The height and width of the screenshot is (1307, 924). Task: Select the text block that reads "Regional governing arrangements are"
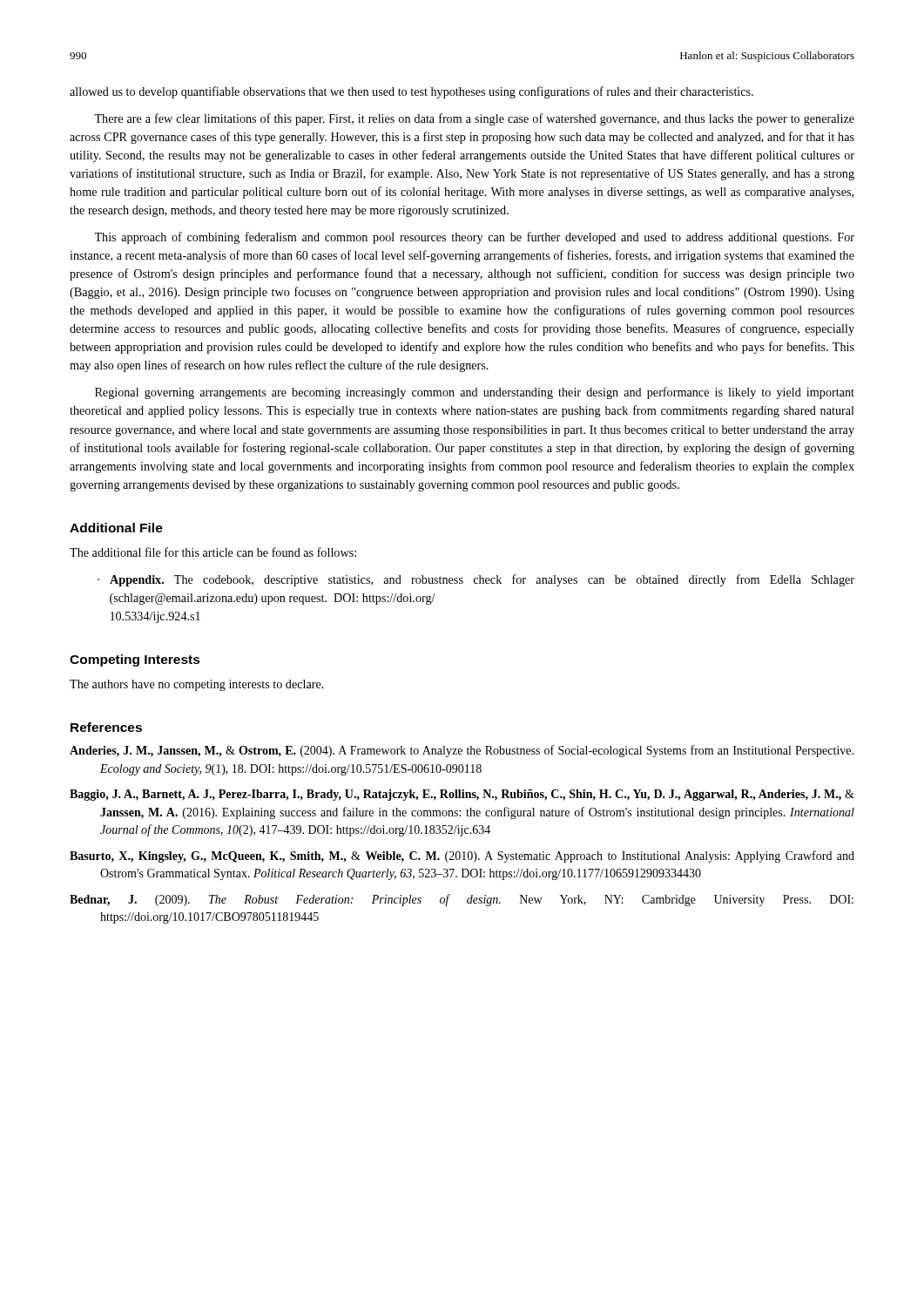pos(462,439)
